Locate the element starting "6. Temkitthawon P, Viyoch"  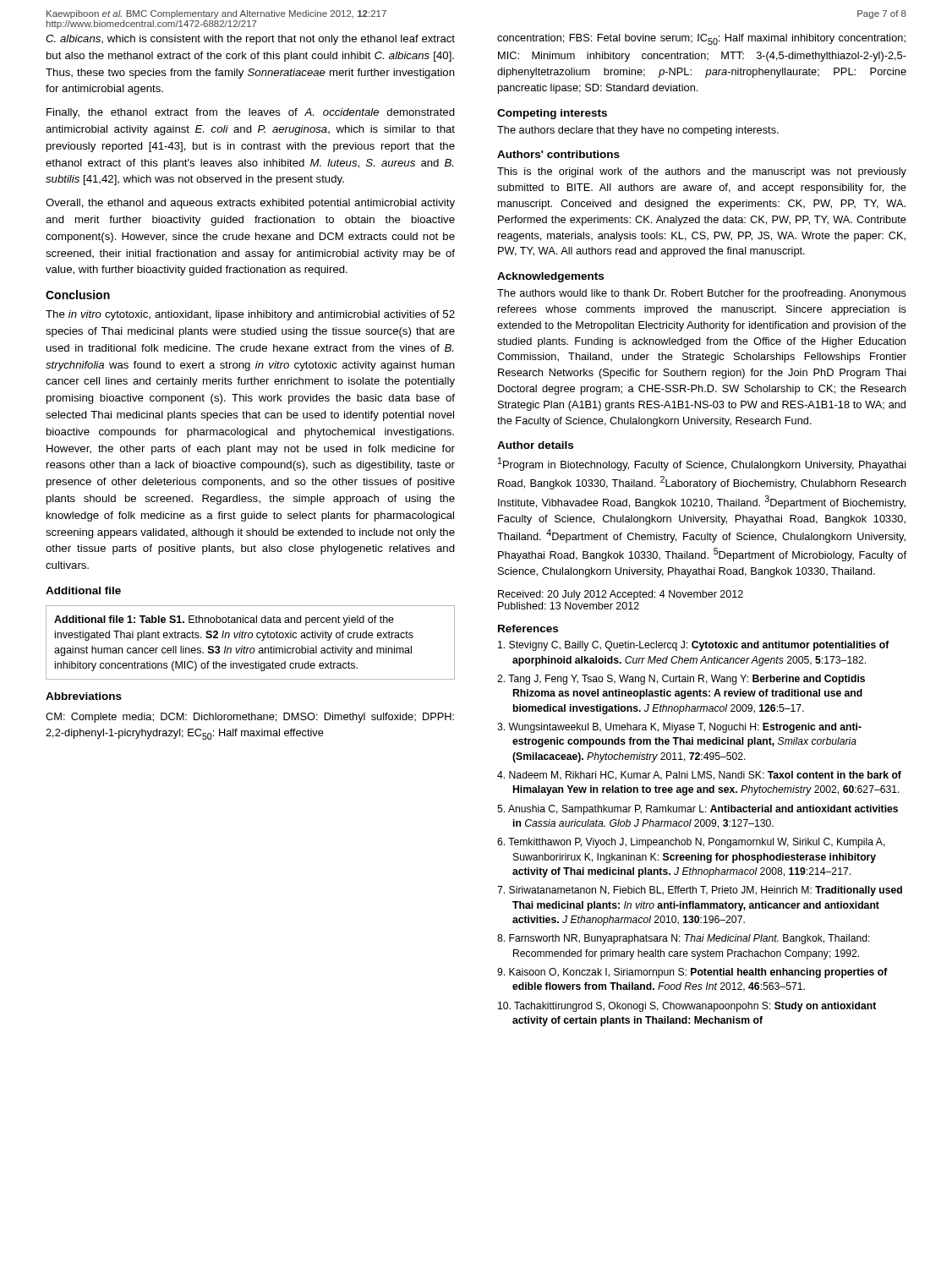[691, 857]
